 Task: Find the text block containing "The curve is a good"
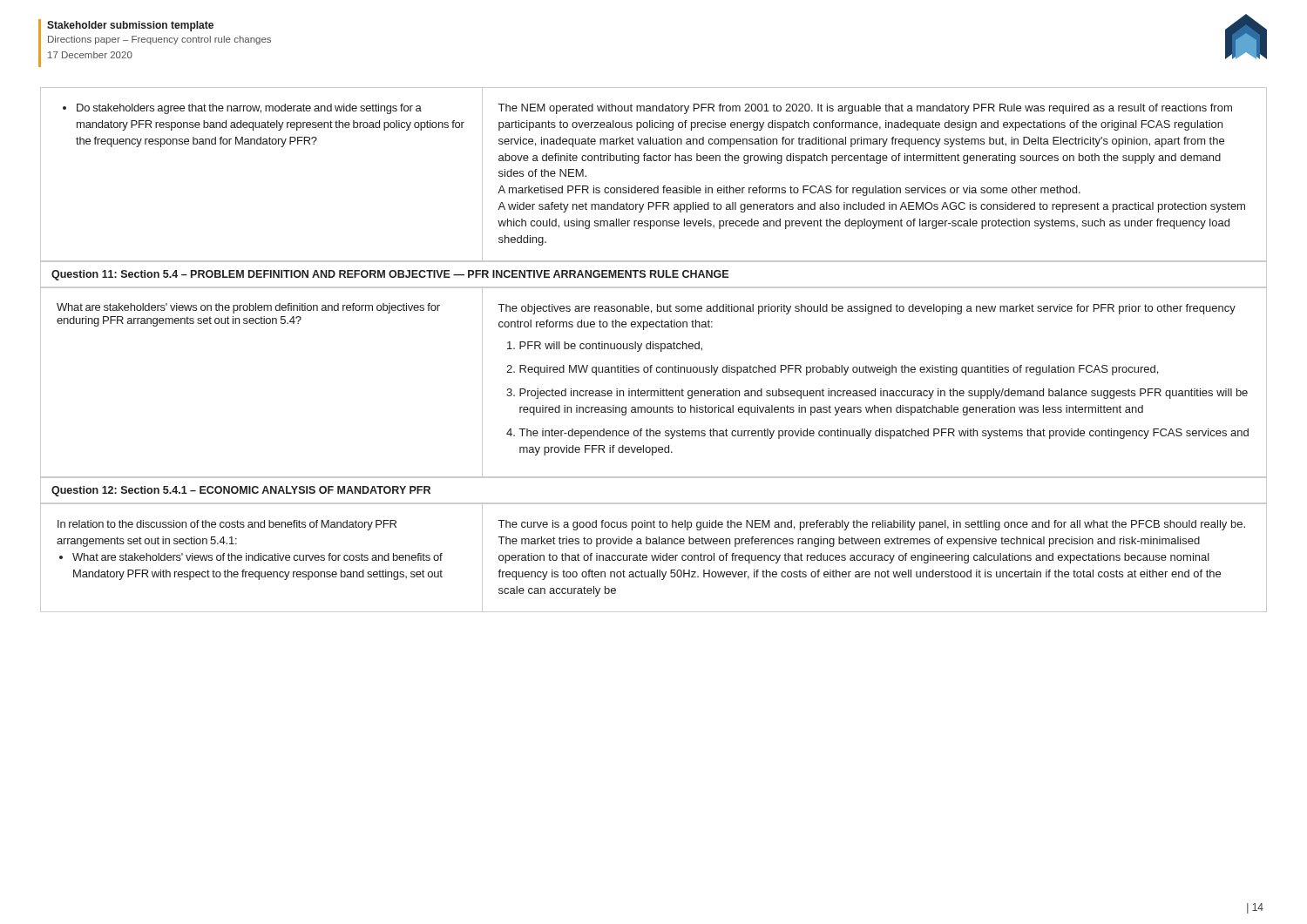coord(874,558)
